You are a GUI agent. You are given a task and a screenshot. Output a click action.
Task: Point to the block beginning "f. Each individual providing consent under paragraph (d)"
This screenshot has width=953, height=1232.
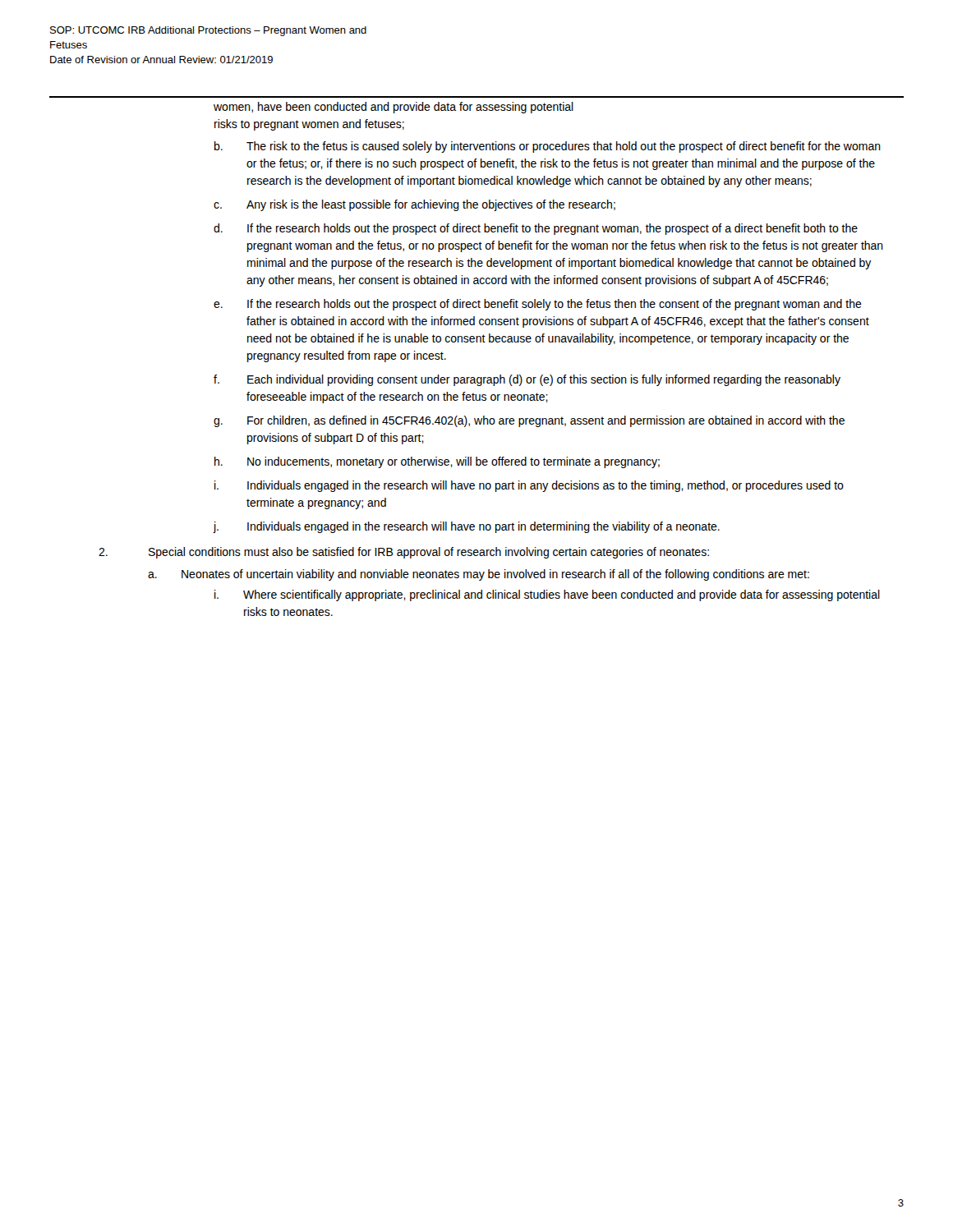coord(476,388)
